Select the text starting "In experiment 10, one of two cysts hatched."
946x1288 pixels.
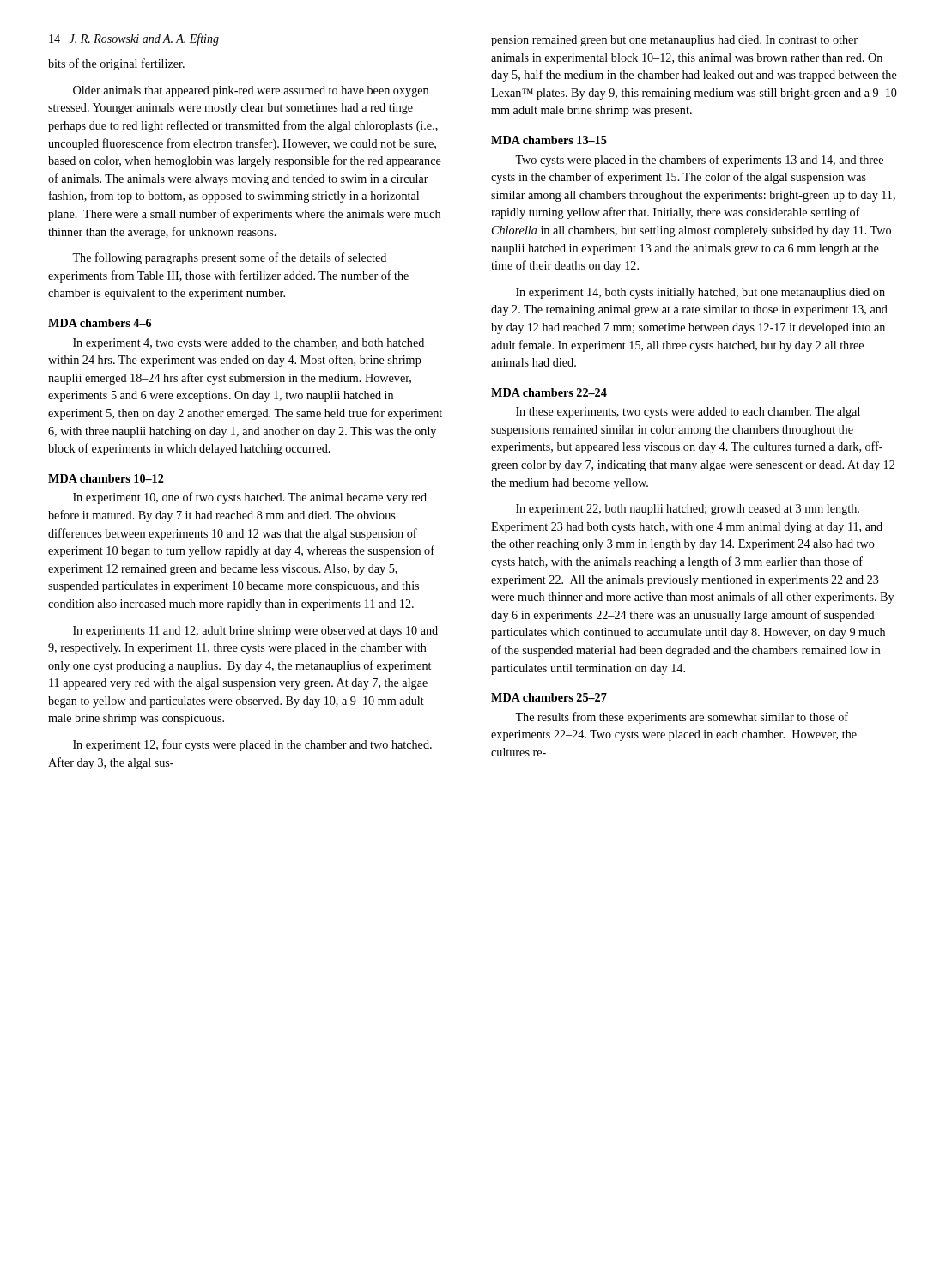(x=245, y=551)
